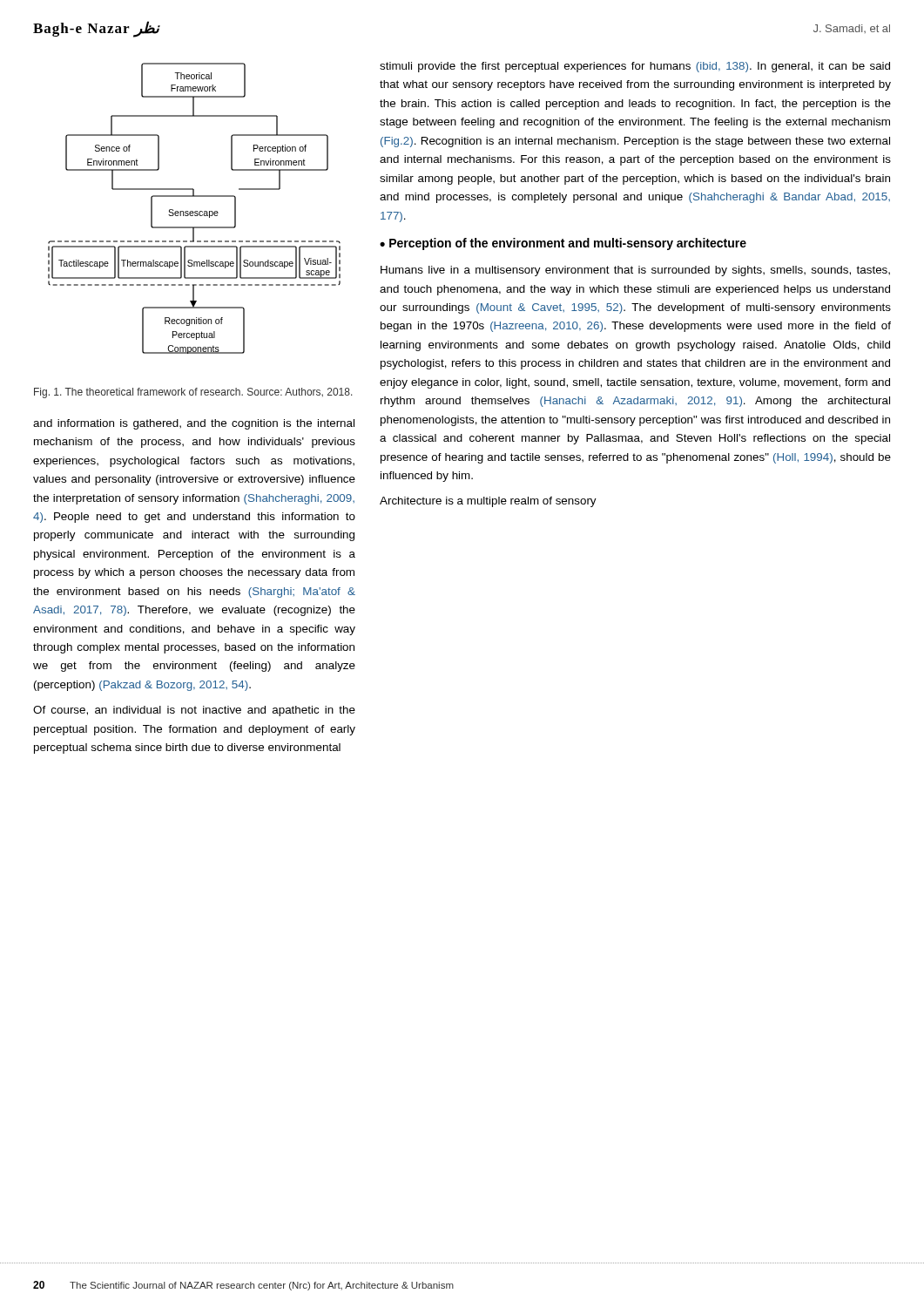Locate the region starting "• Perception of"
This screenshot has width=924, height=1307.
click(x=563, y=244)
